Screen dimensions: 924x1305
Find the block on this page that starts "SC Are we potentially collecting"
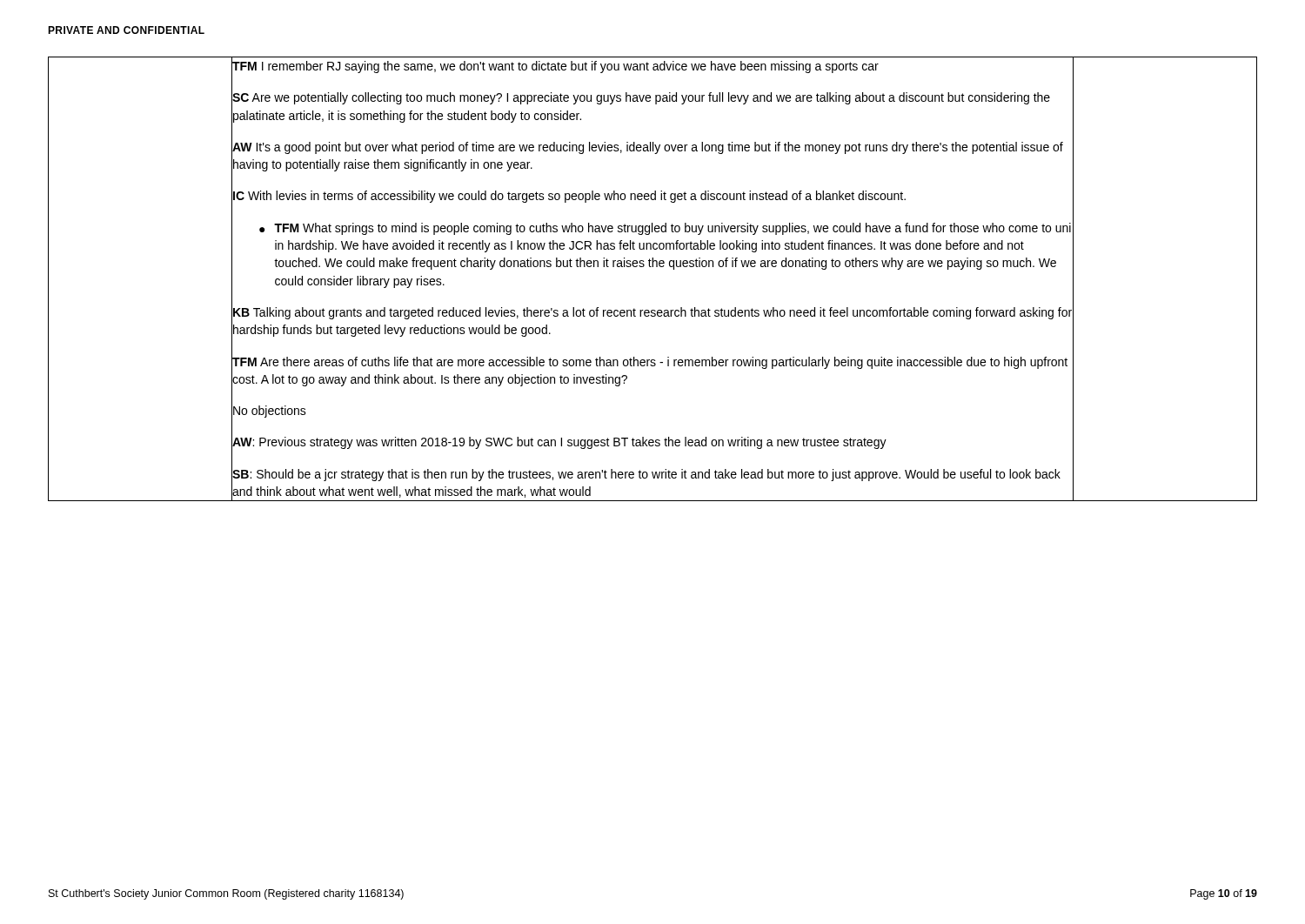coord(641,107)
